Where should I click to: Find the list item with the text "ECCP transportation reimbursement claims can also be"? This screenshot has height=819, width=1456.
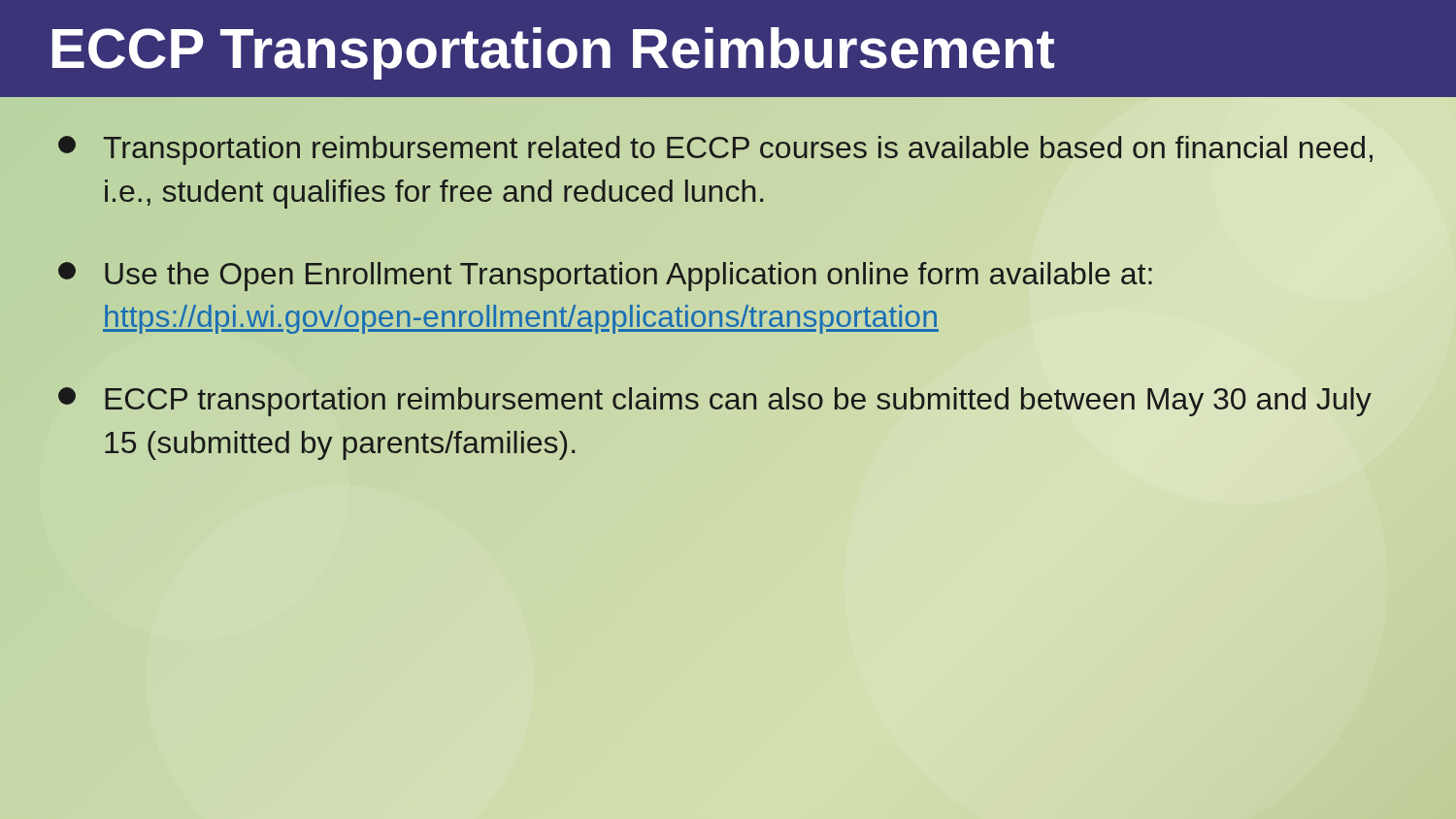pos(718,421)
